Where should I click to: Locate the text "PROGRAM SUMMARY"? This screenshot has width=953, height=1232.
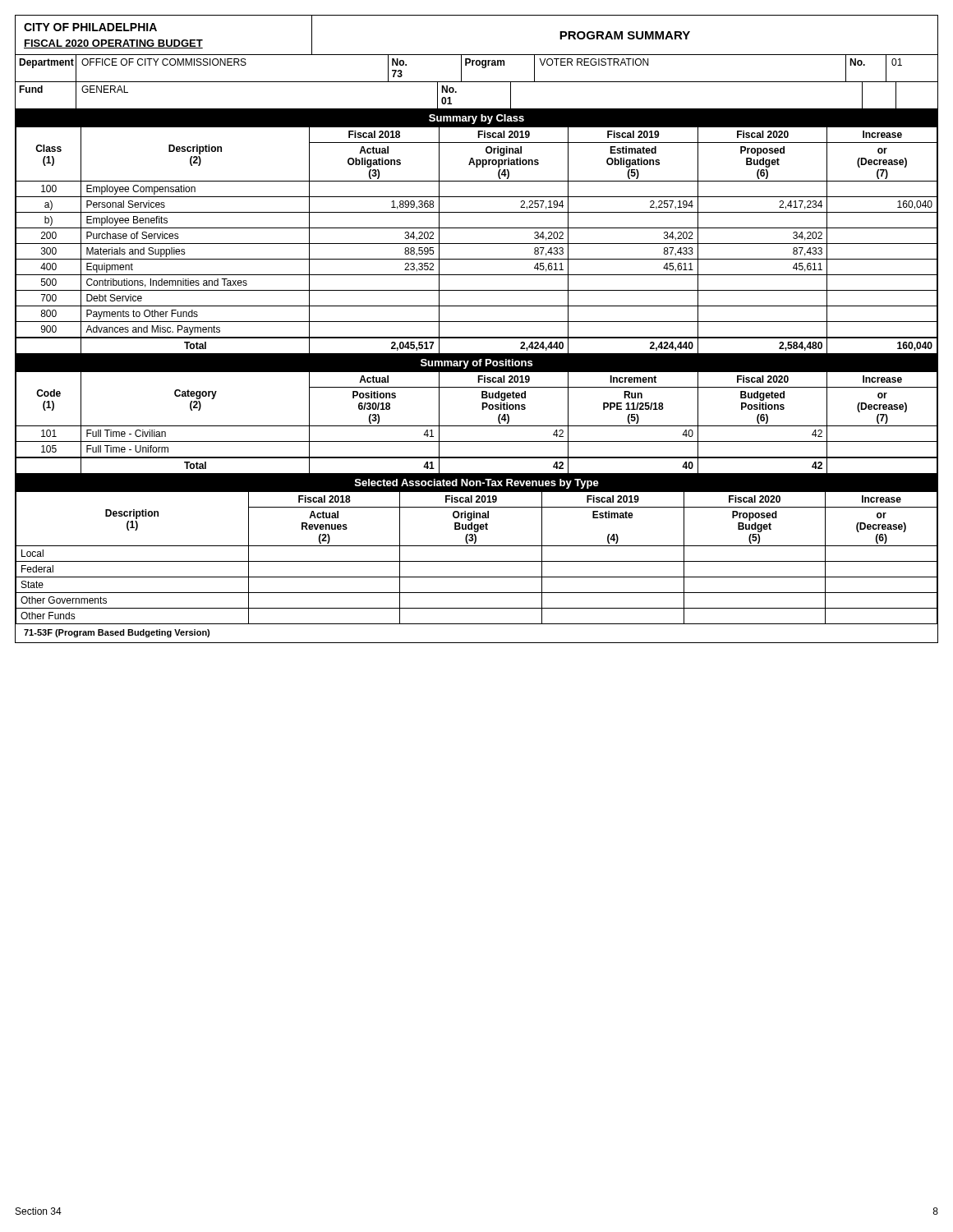[x=625, y=35]
